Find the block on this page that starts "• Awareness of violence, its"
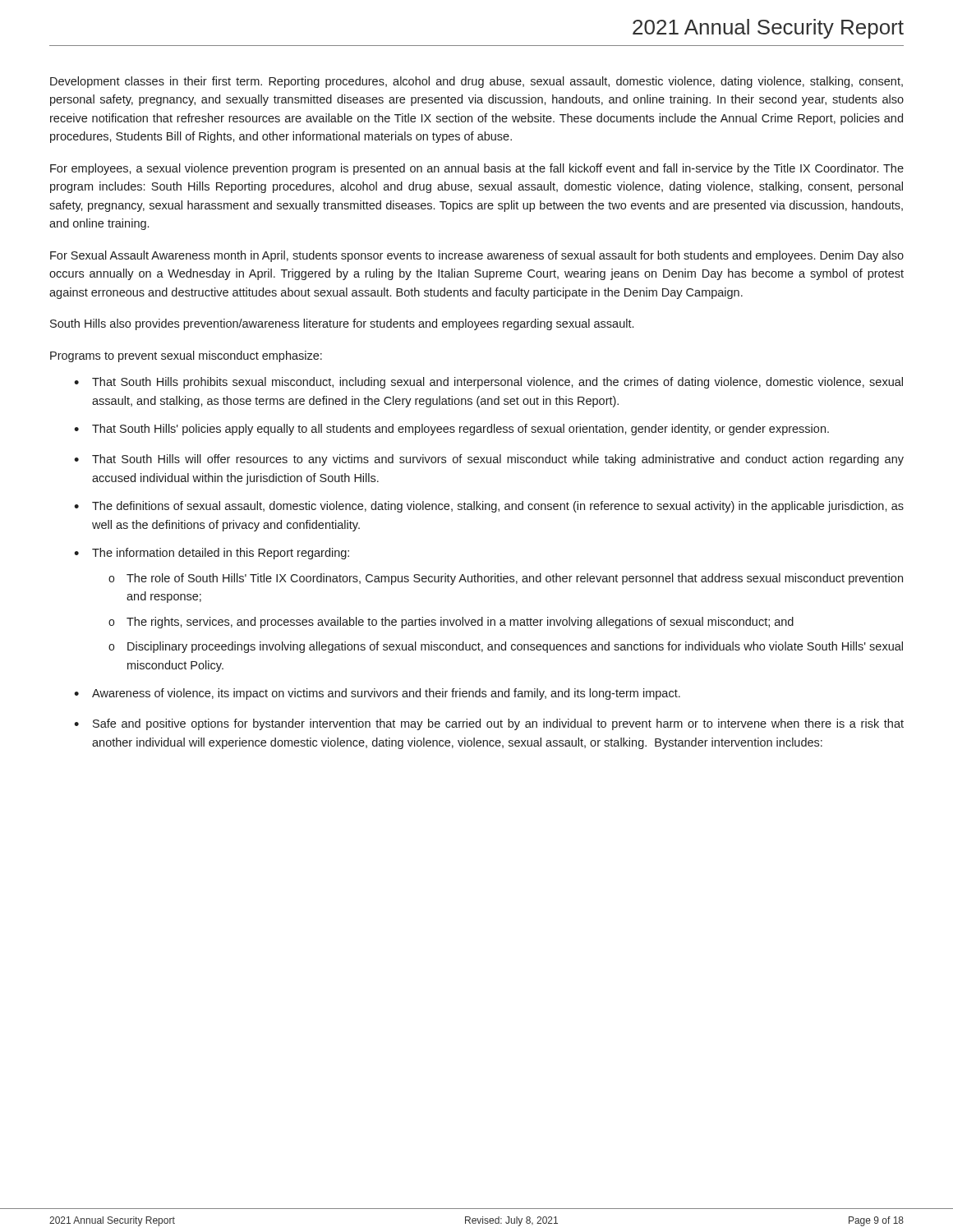Screen dimensions: 1232x953 pos(489,695)
